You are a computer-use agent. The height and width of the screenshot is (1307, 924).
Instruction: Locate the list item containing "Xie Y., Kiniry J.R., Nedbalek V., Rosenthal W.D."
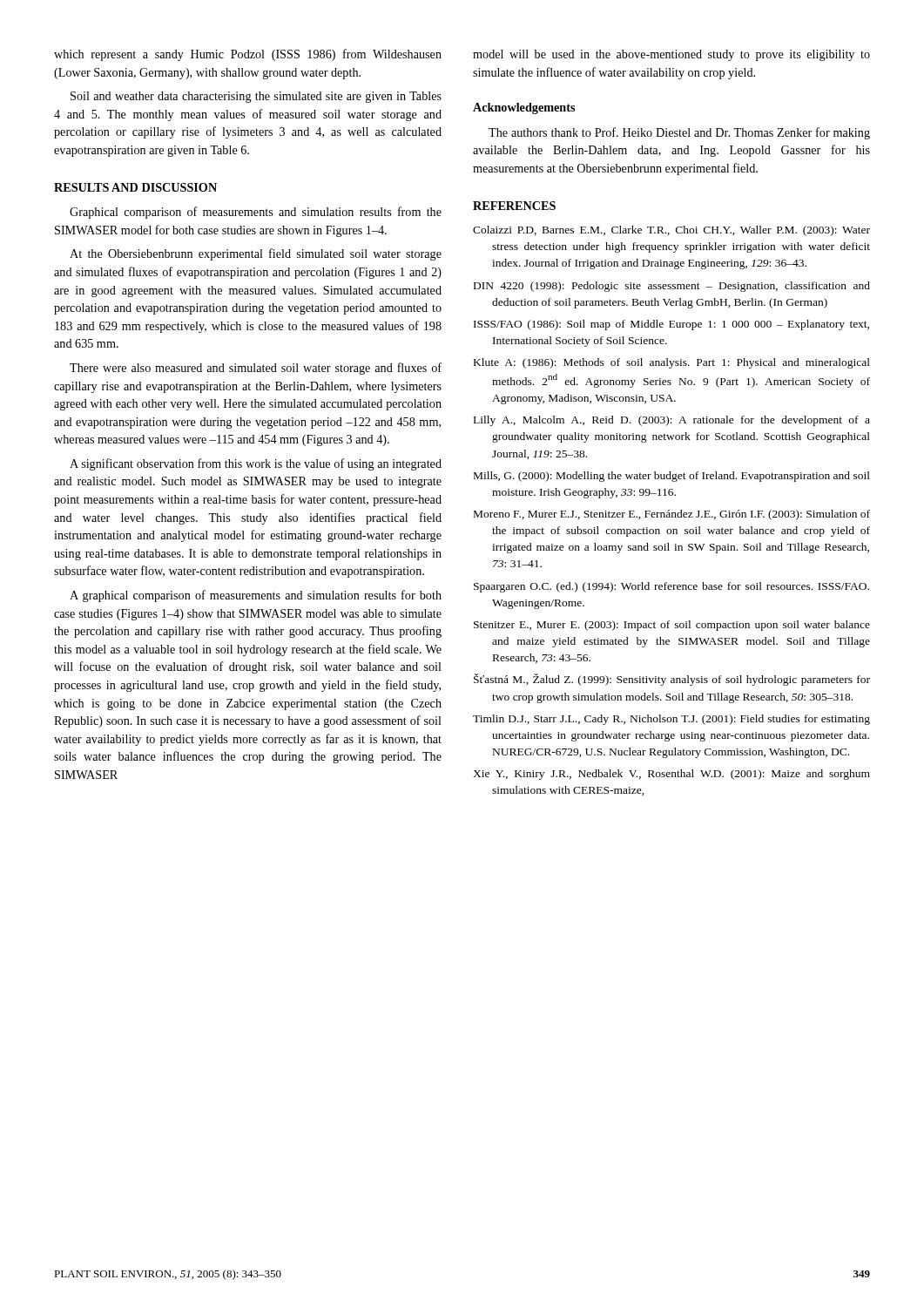click(x=671, y=782)
